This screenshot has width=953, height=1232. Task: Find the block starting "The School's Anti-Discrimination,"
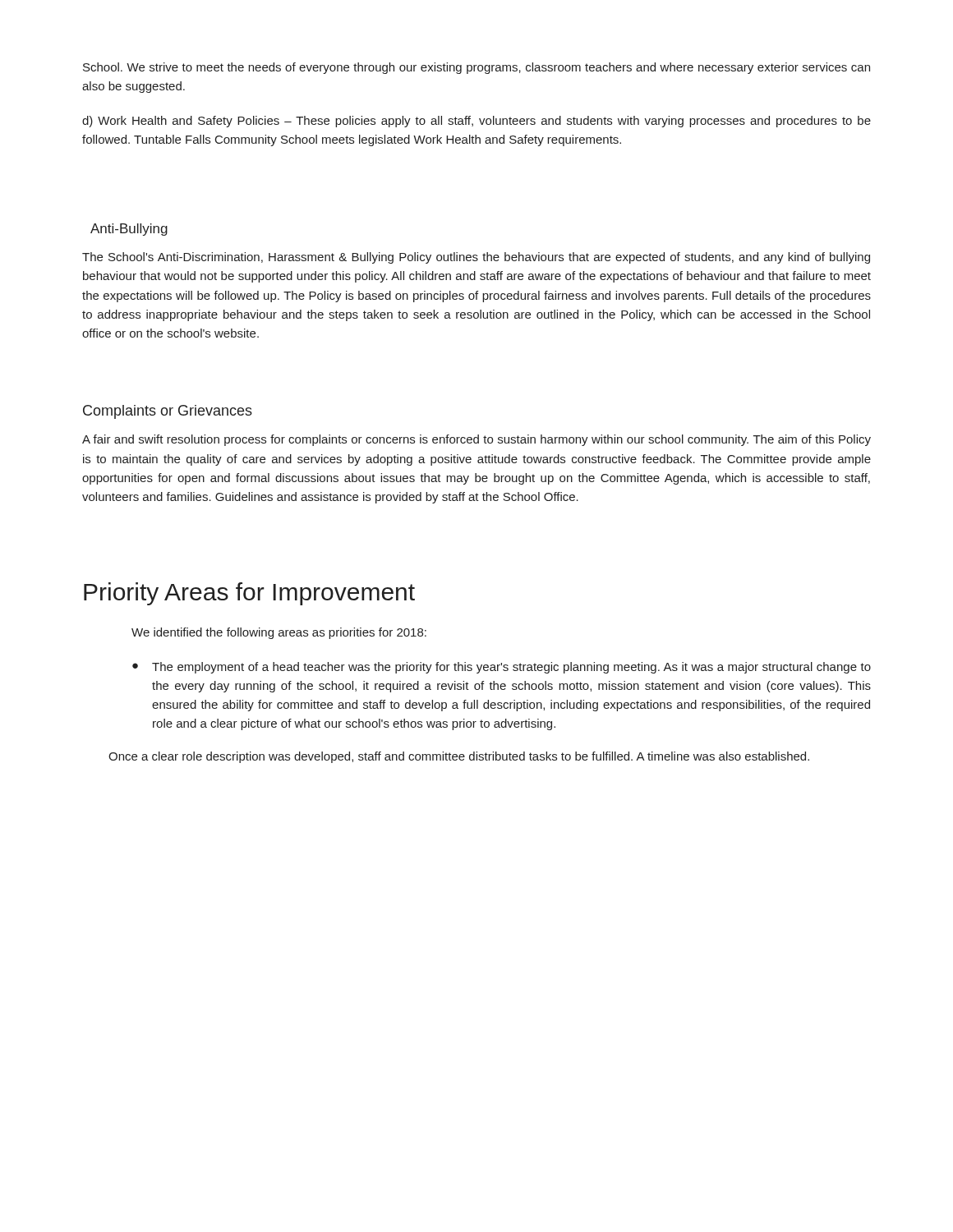click(x=476, y=295)
